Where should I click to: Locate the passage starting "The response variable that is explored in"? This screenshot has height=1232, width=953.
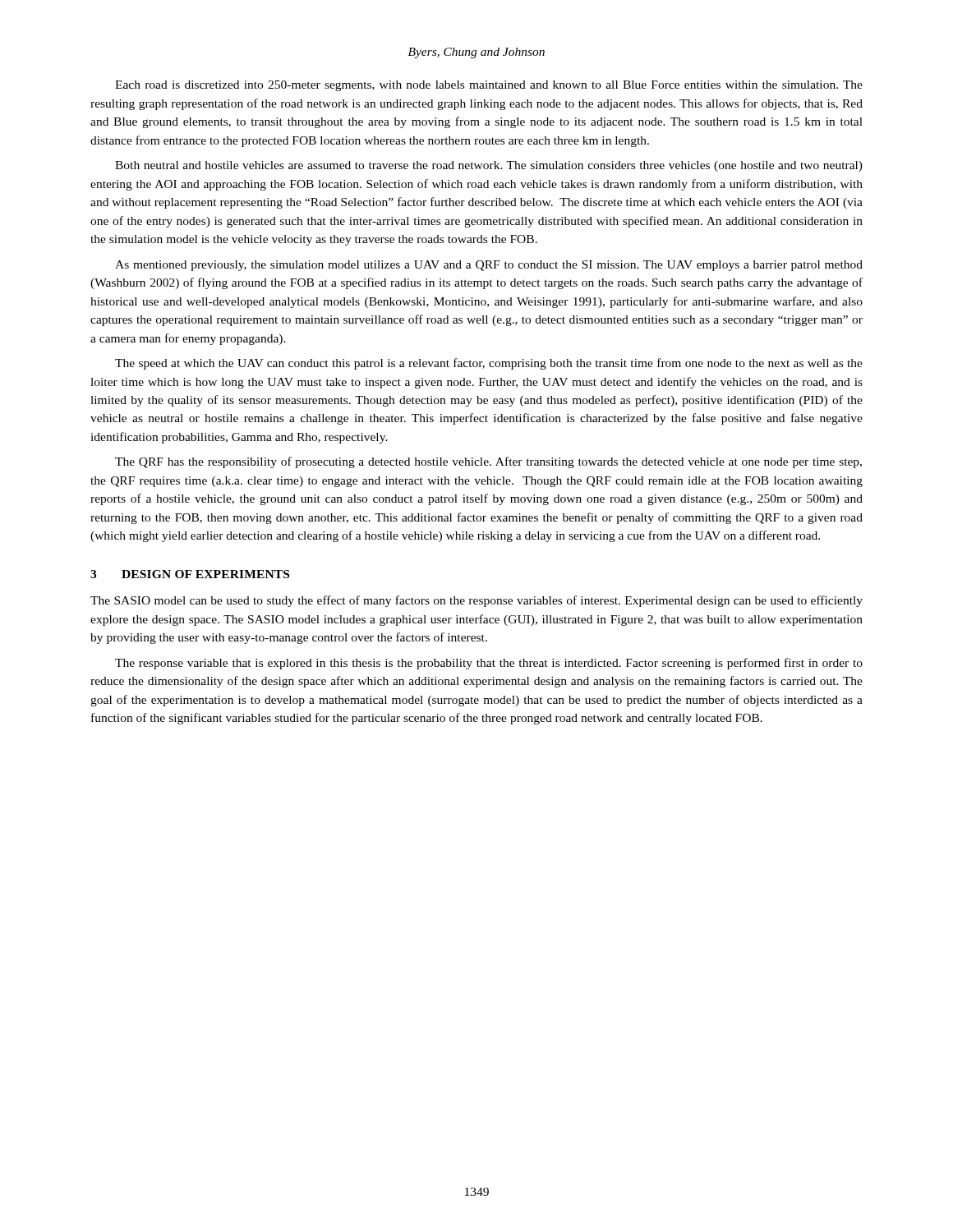pyautogui.click(x=476, y=690)
